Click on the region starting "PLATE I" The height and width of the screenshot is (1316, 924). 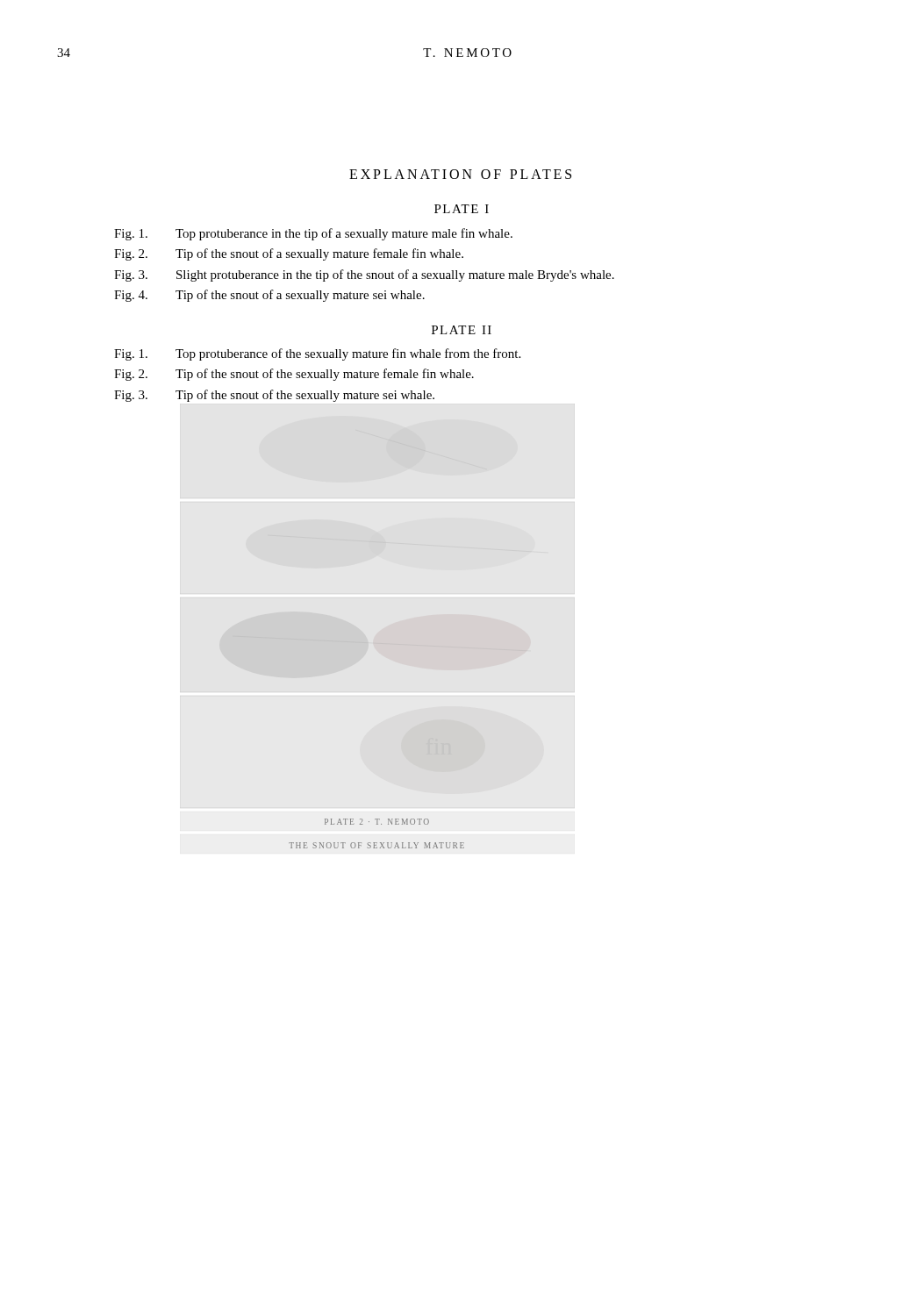(462, 209)
